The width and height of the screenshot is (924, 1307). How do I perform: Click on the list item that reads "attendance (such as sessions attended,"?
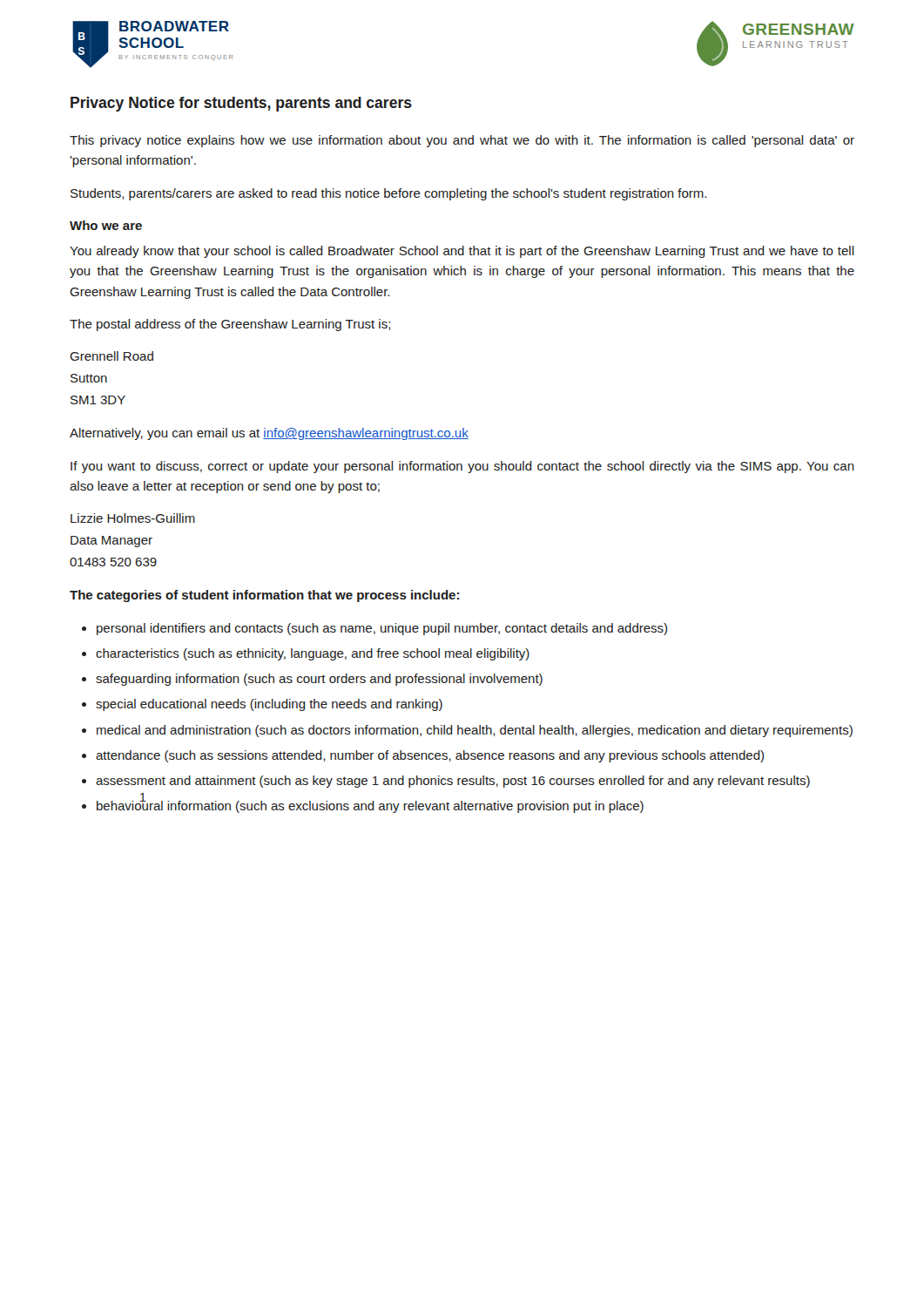pos(430,755)
